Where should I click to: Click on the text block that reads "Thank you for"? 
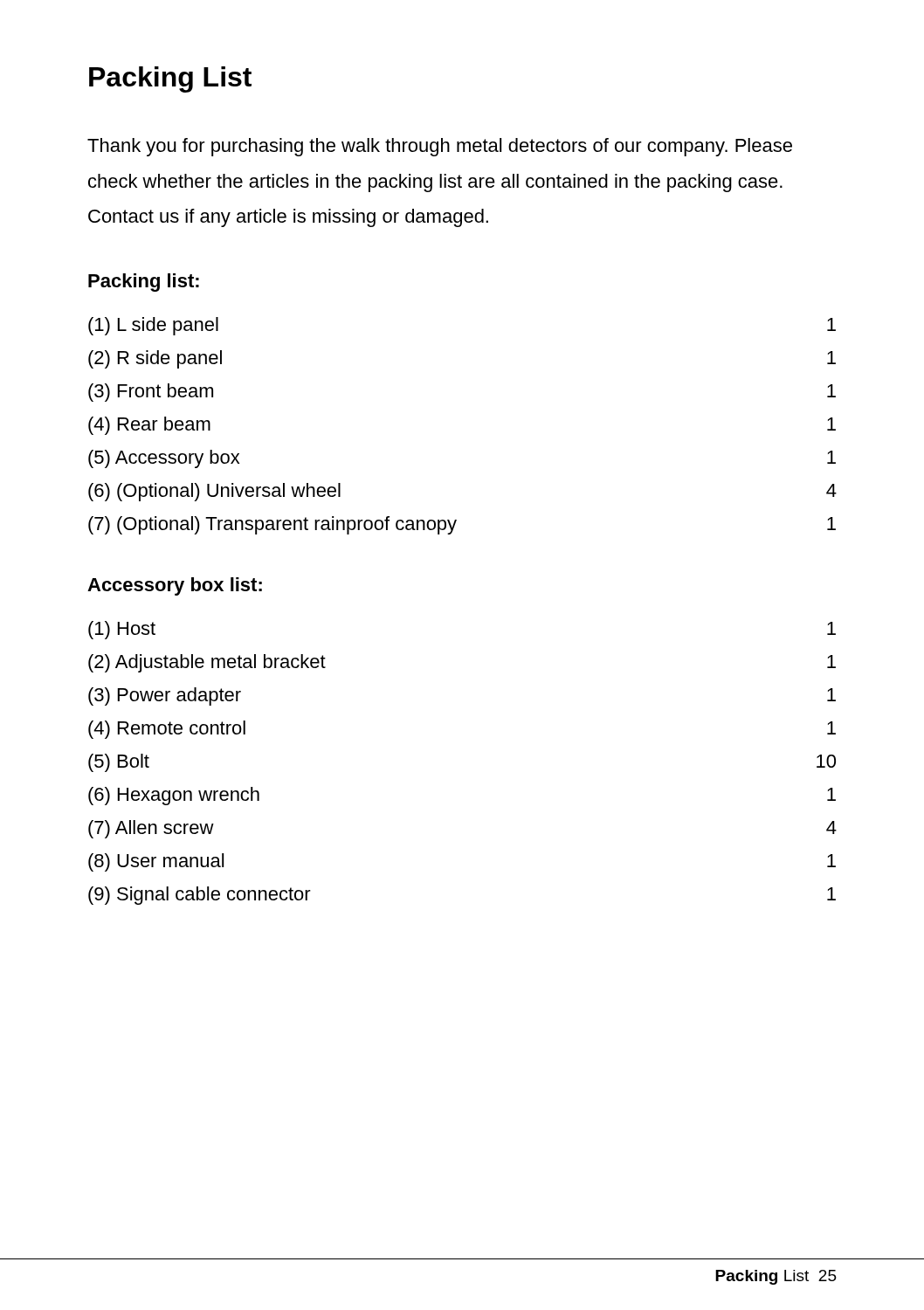click(440, 181)
